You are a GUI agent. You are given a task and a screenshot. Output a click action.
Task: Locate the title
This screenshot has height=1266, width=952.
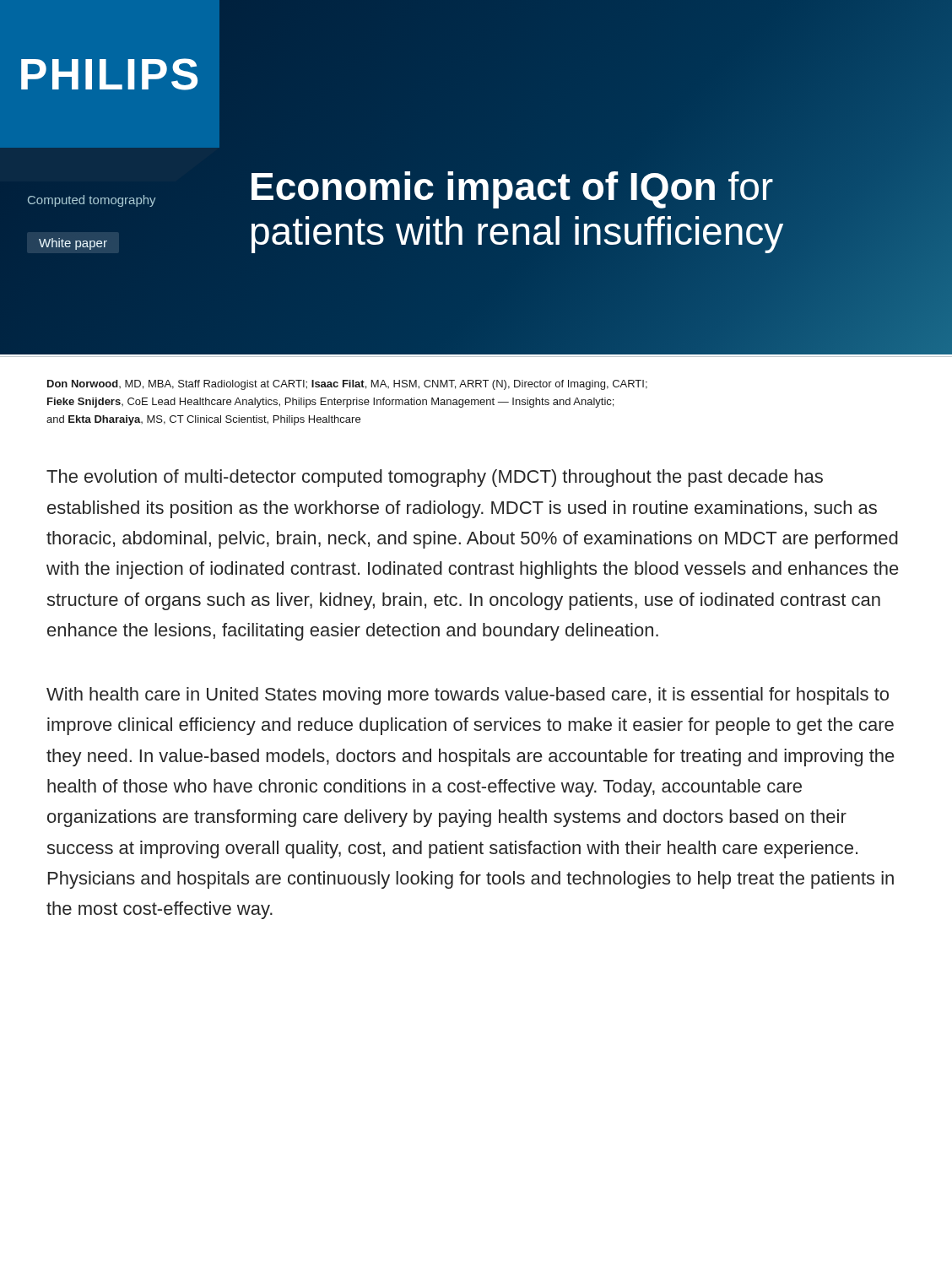tap(579, 209)
